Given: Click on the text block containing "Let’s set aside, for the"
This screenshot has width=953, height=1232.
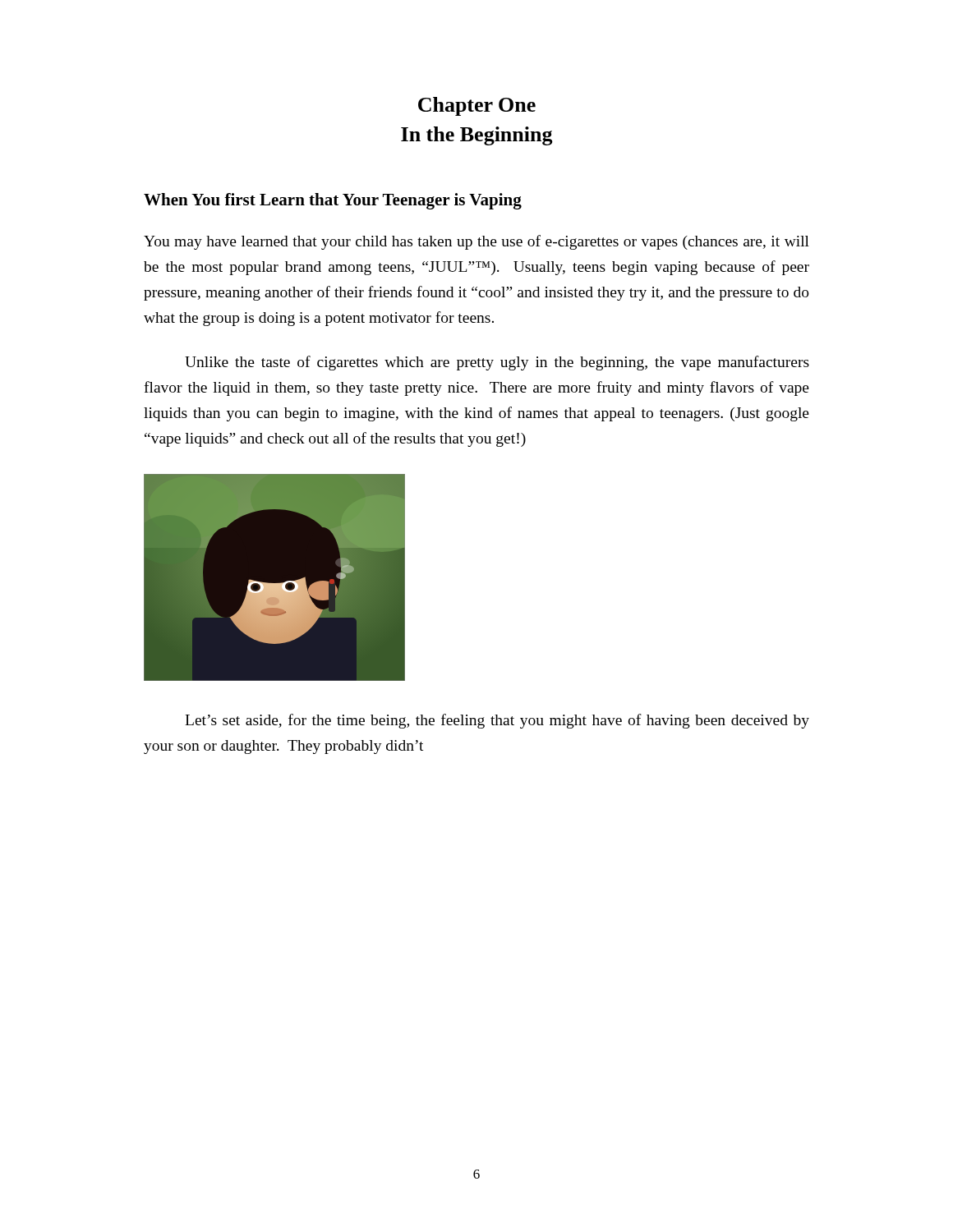Looking at the screenshot, I should tap(476, 733).
